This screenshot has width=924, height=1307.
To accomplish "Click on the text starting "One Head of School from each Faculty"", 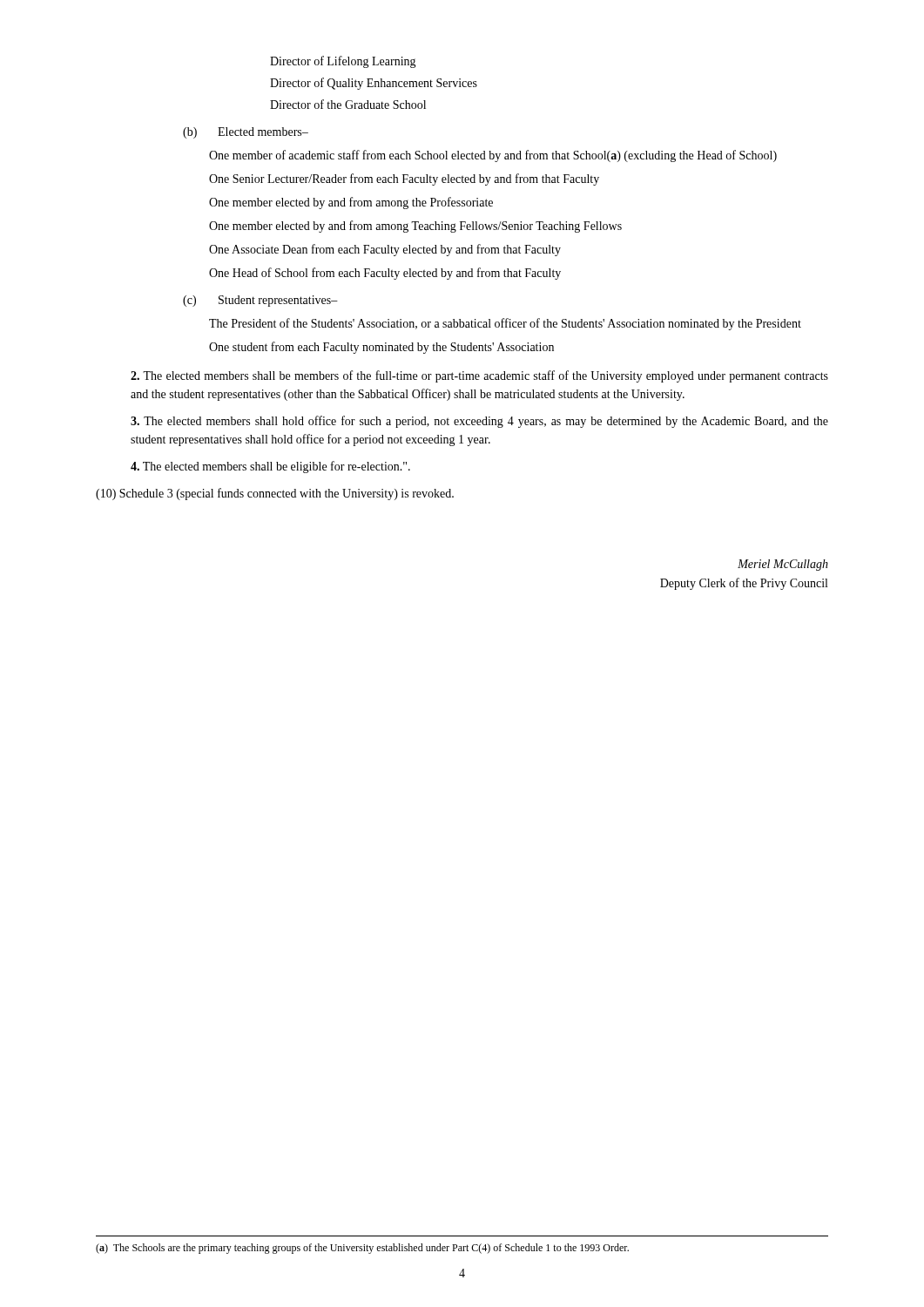I will point(385,273).
